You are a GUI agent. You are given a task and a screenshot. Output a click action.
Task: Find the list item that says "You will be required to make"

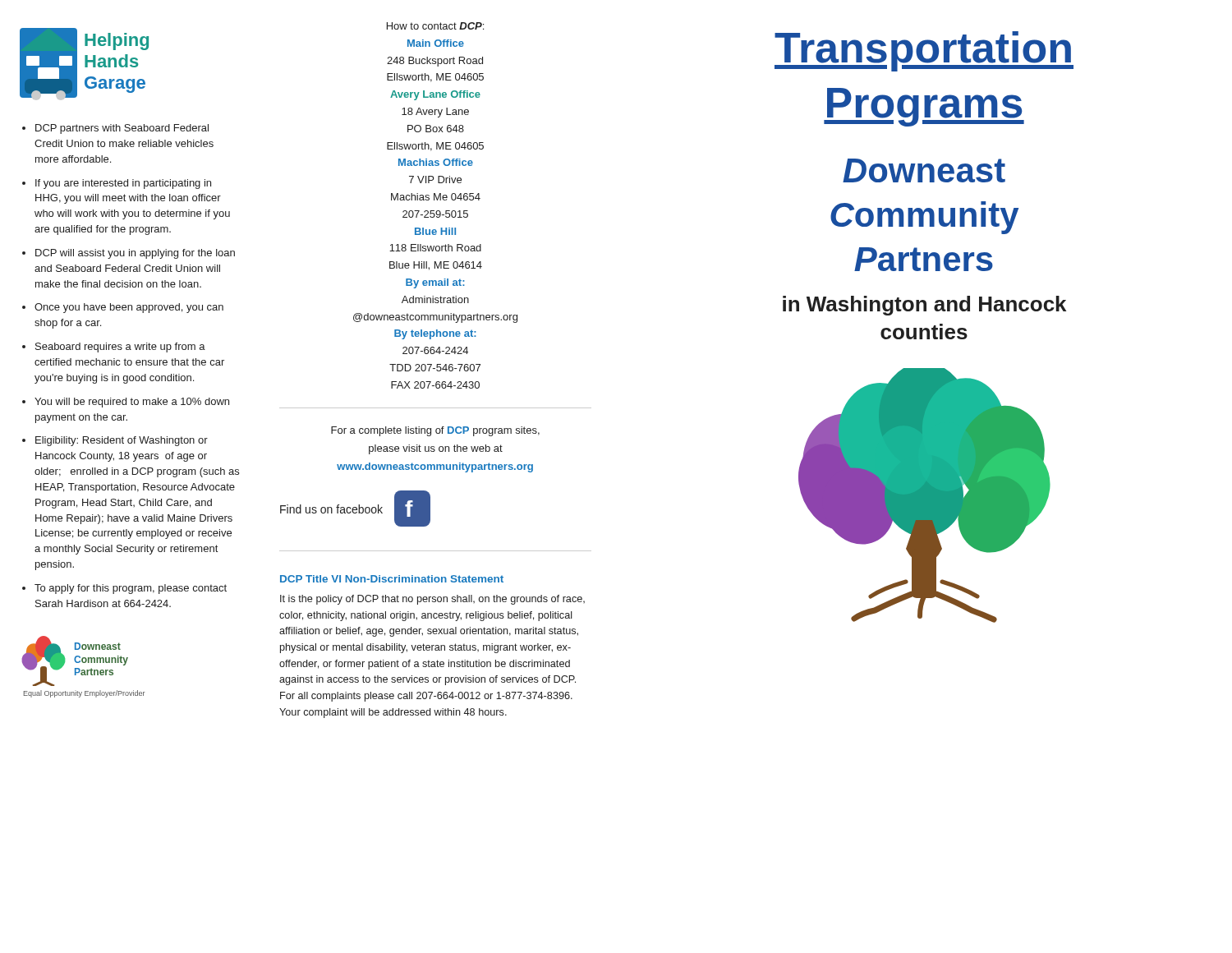pos(132,409)
